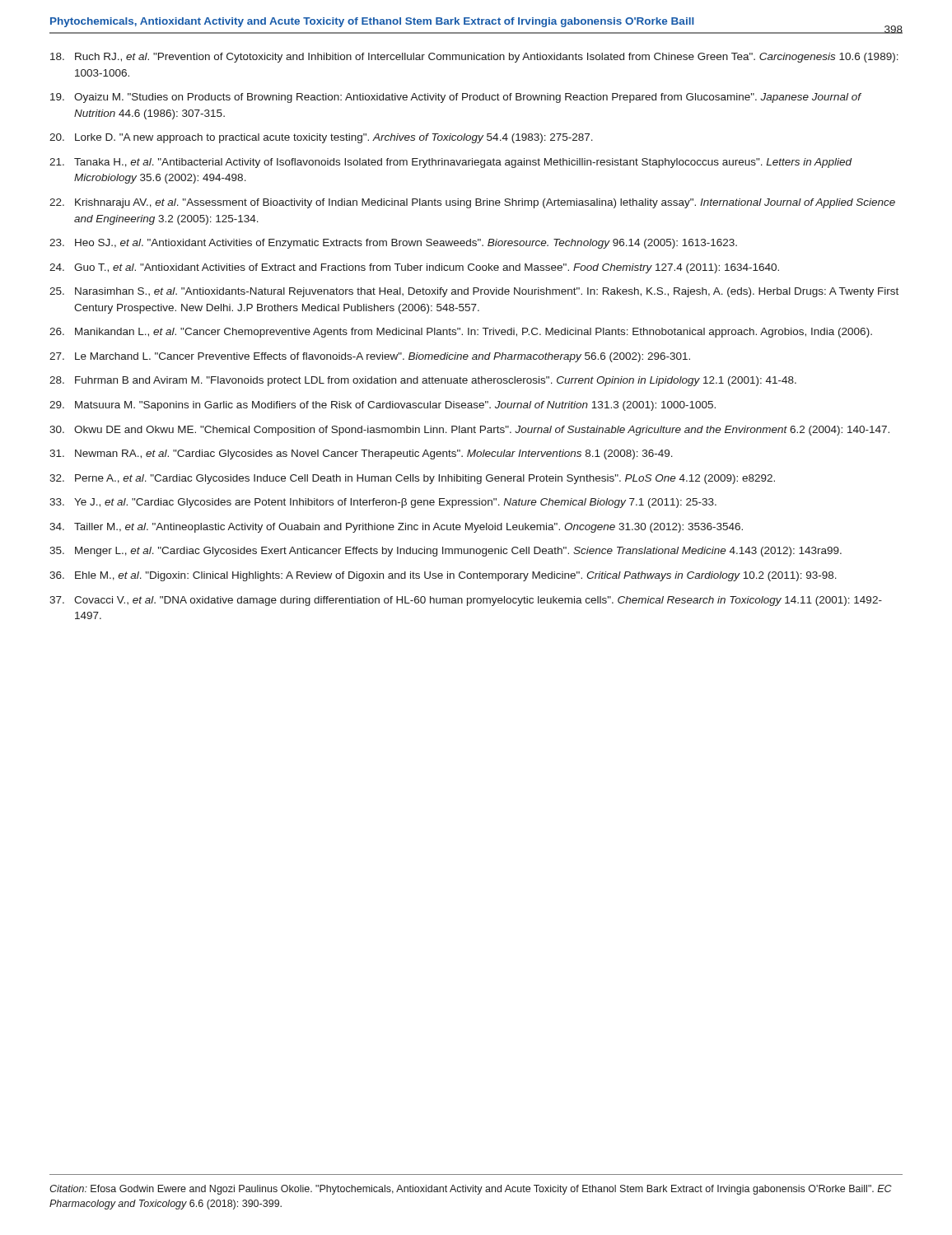Point to the text block starting "21. Tanaka H., et al. "Antibacterial Activity"

point(476,170)
